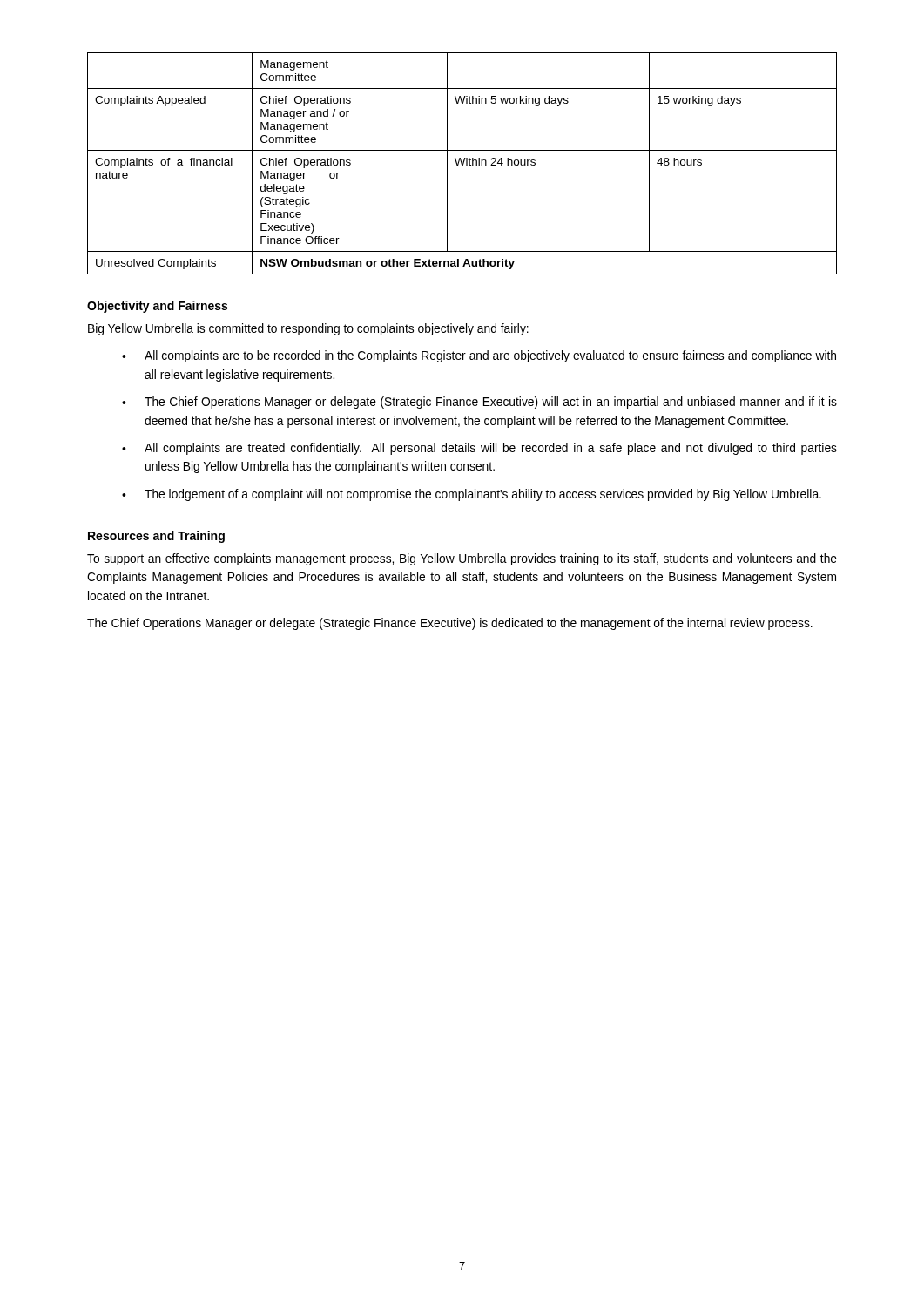
Task: Select the text block that says "To support an effective complaints management process, Big"
Action: tap(462, 578)
